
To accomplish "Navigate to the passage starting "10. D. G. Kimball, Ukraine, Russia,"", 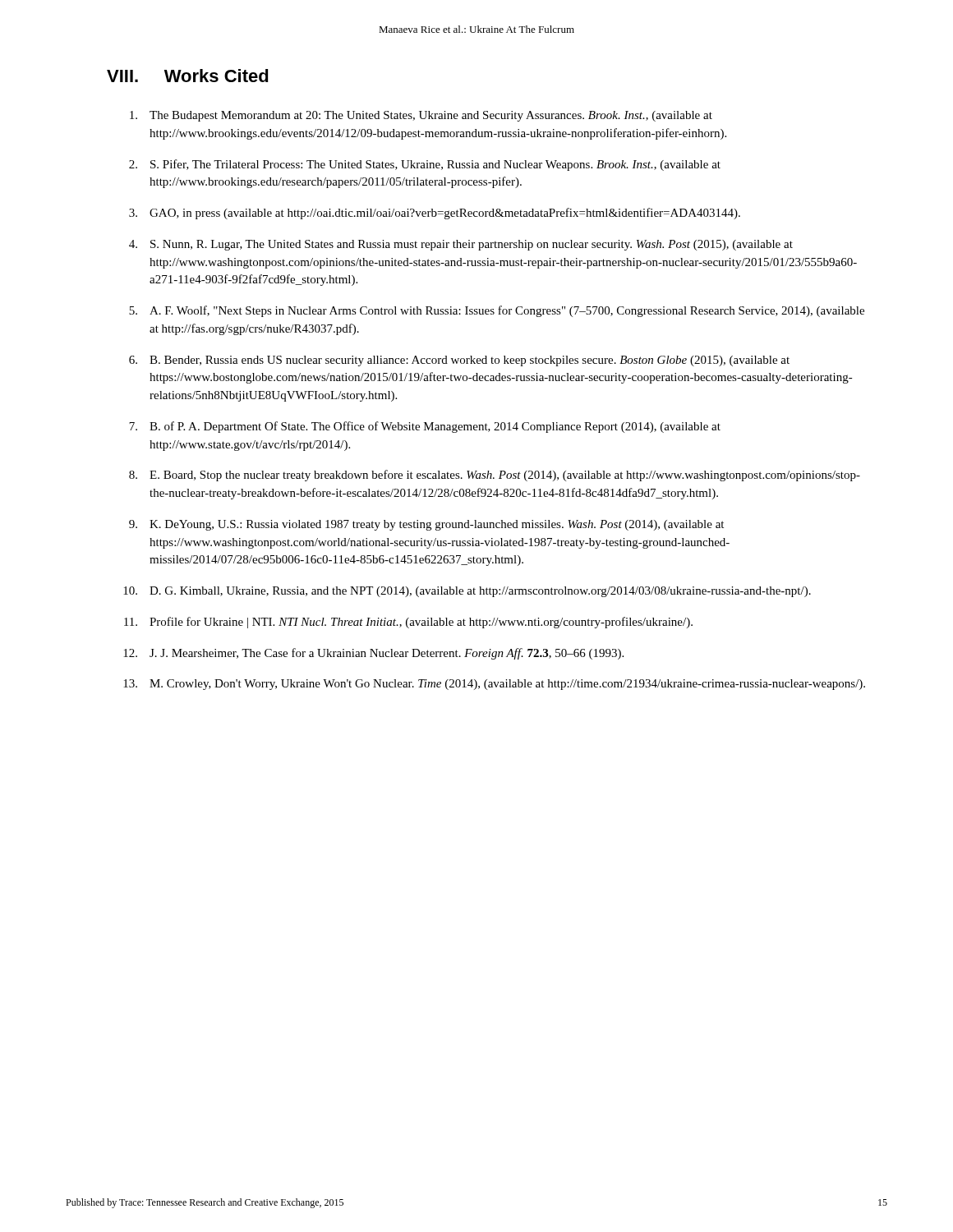I will pyautogui.click(x=489, y=591).
